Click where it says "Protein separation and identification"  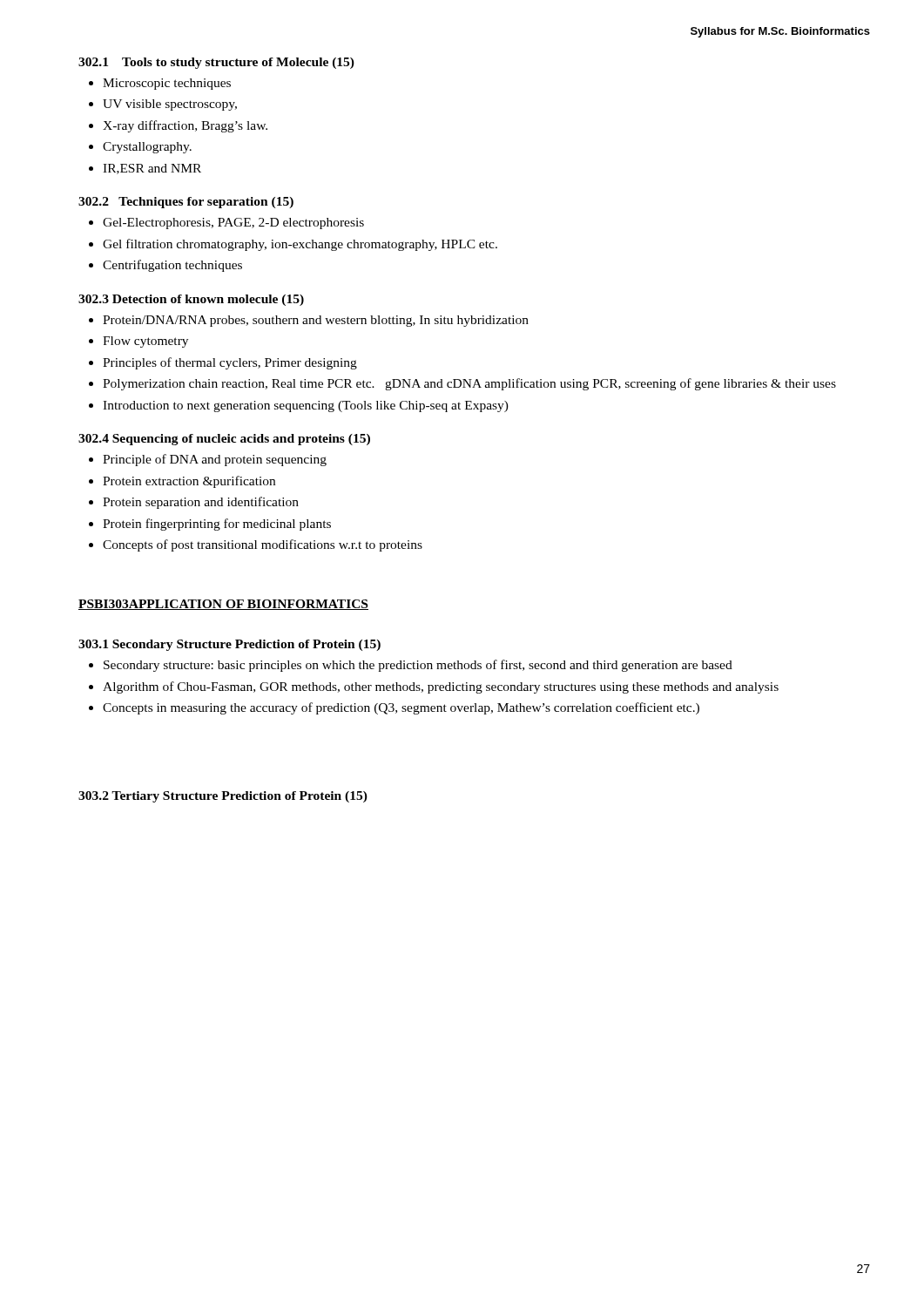(201, 501)
